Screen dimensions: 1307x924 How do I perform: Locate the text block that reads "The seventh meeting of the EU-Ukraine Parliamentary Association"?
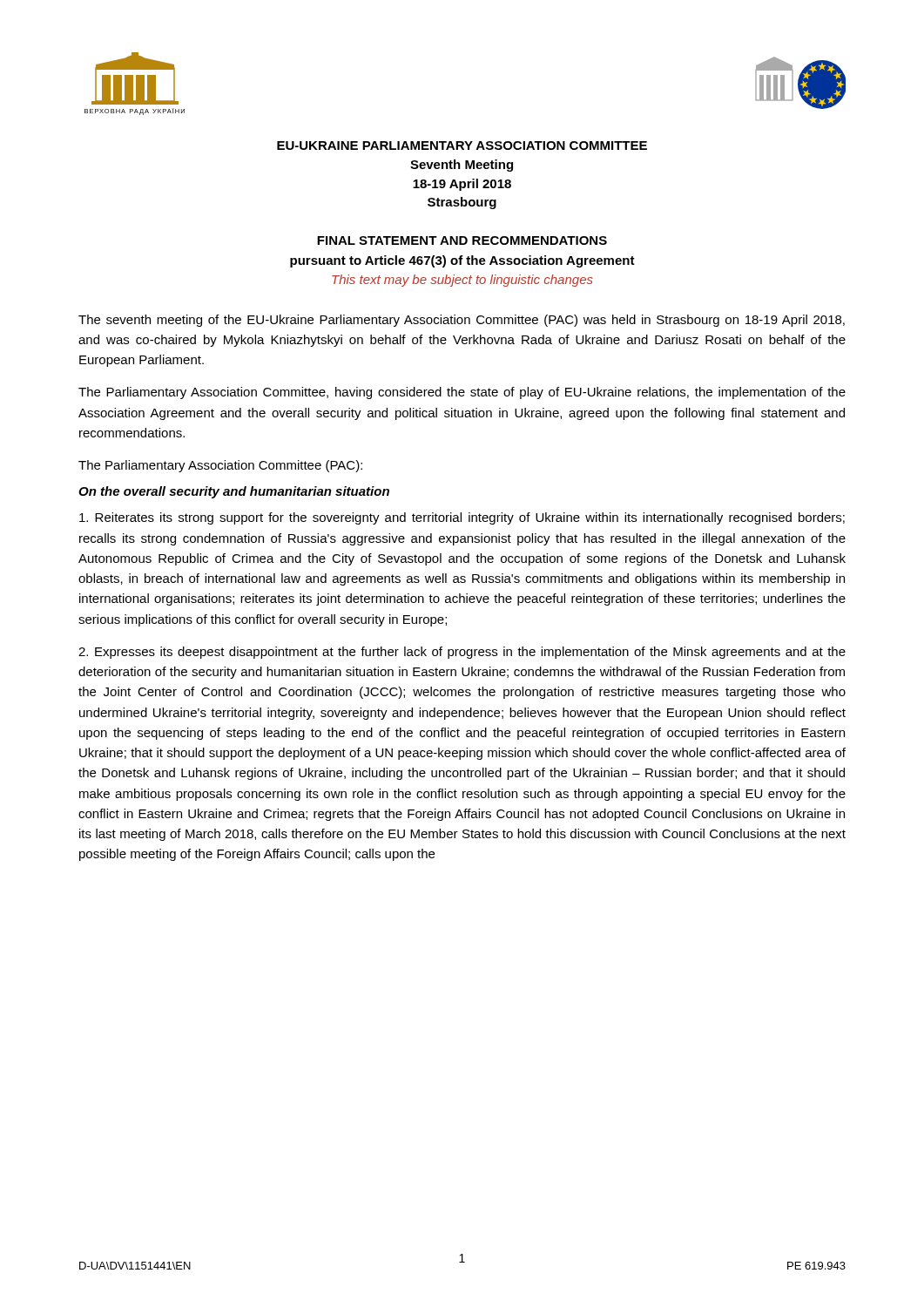(462, 339)
